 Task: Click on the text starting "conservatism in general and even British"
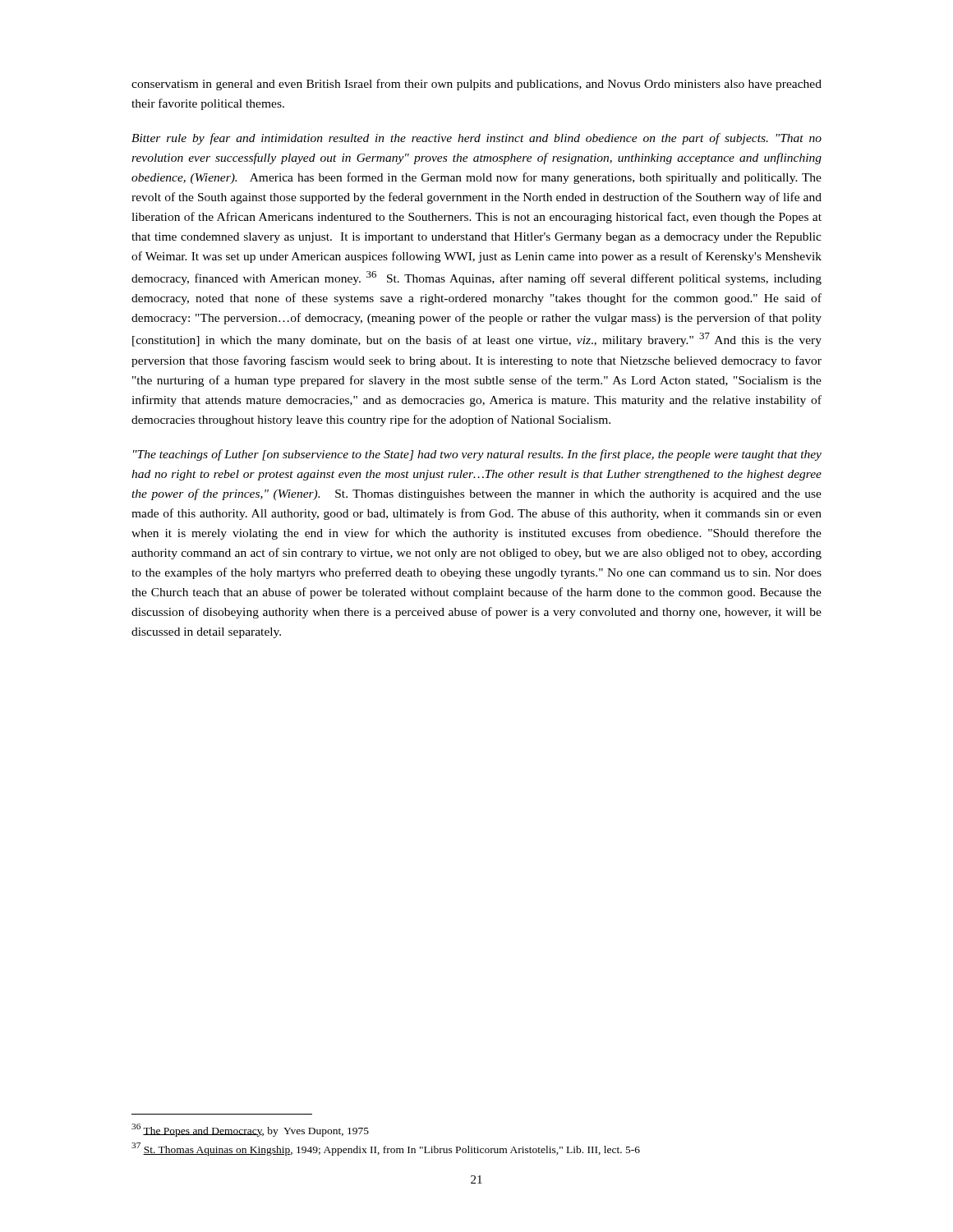coord(476,93)
